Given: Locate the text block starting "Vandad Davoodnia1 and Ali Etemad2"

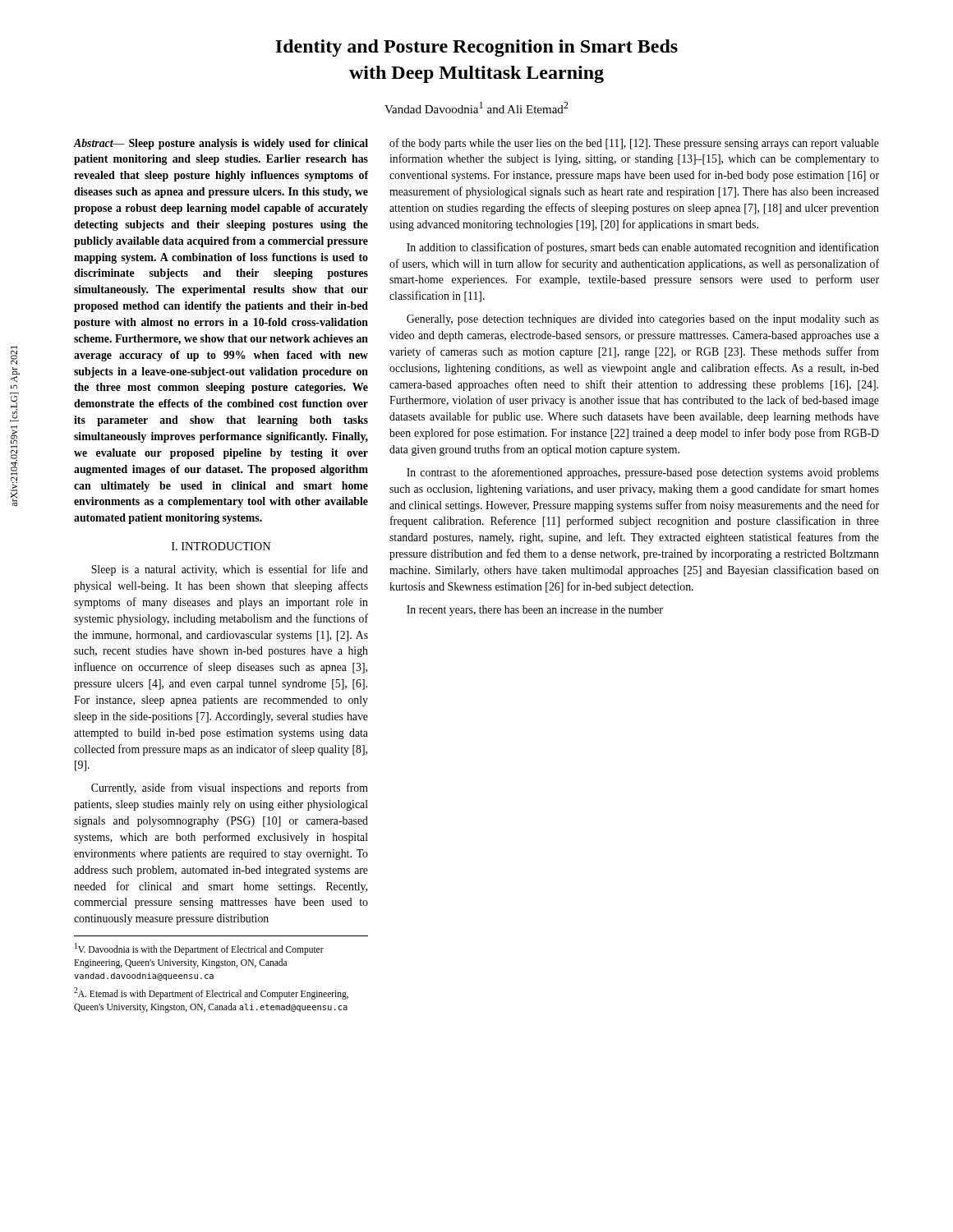Looking at the screenshot, I should coord(476,107).
